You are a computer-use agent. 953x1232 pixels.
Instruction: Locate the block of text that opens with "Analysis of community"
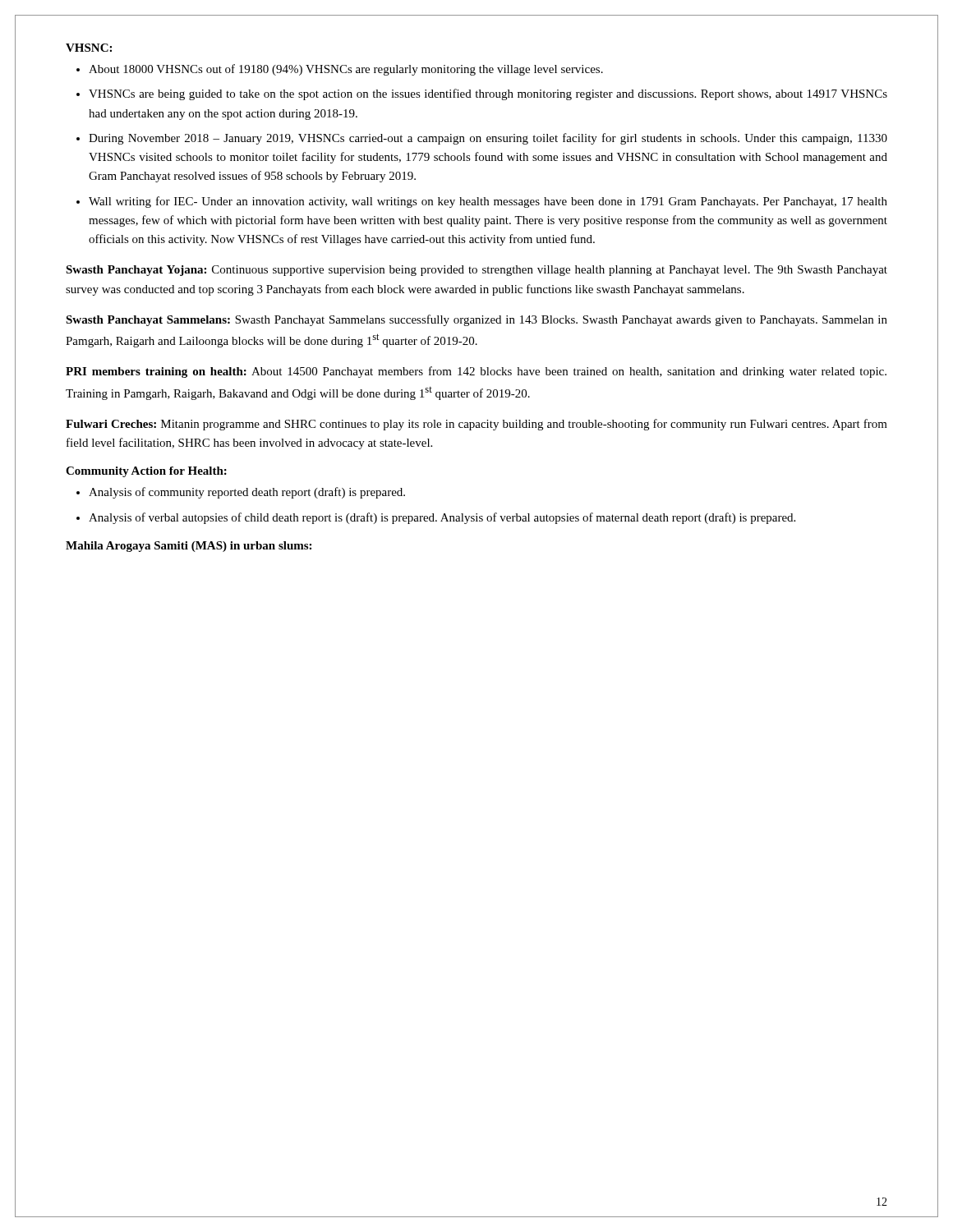(247, 492)
